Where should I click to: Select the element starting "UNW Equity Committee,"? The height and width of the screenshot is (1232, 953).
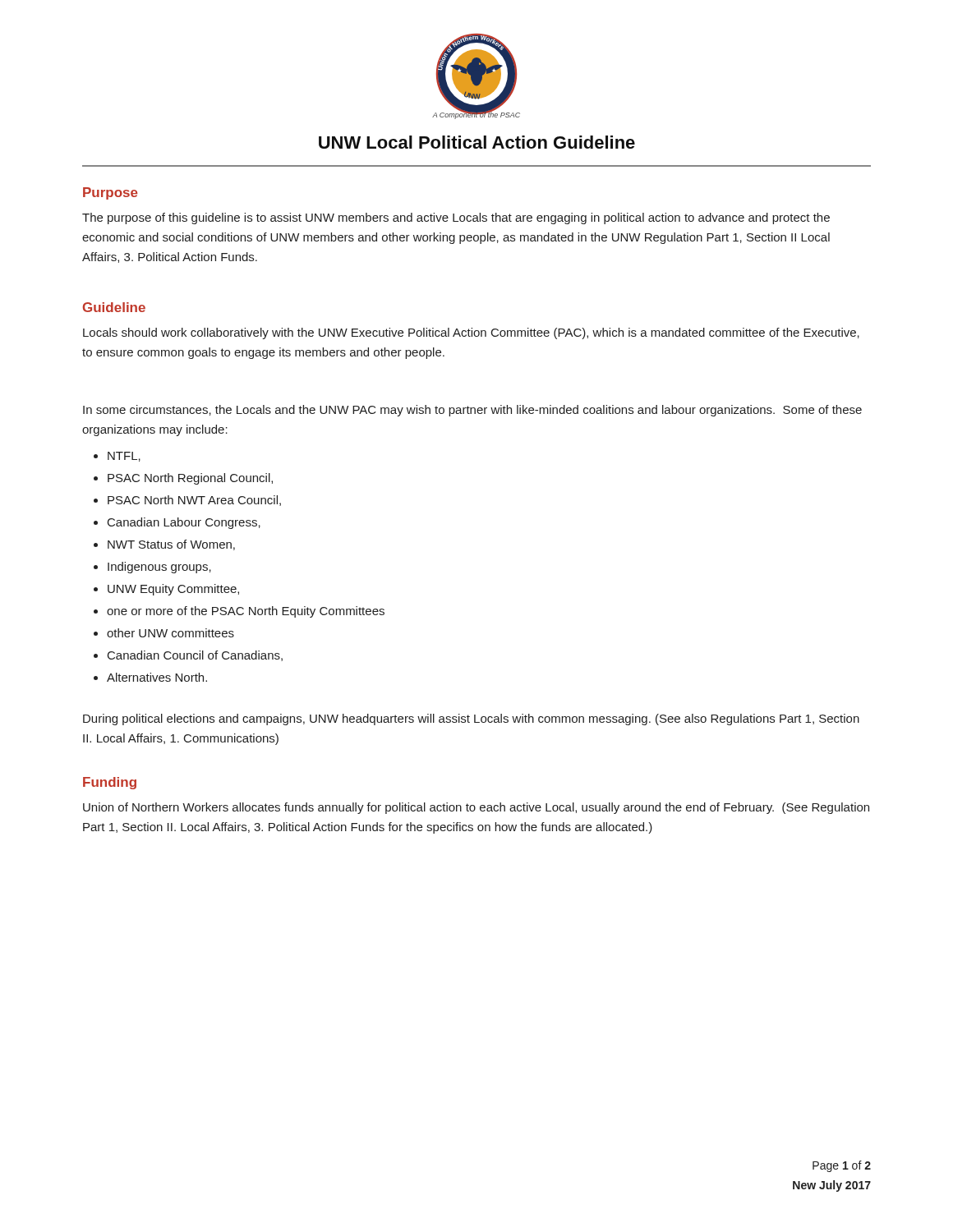[174, 588]
